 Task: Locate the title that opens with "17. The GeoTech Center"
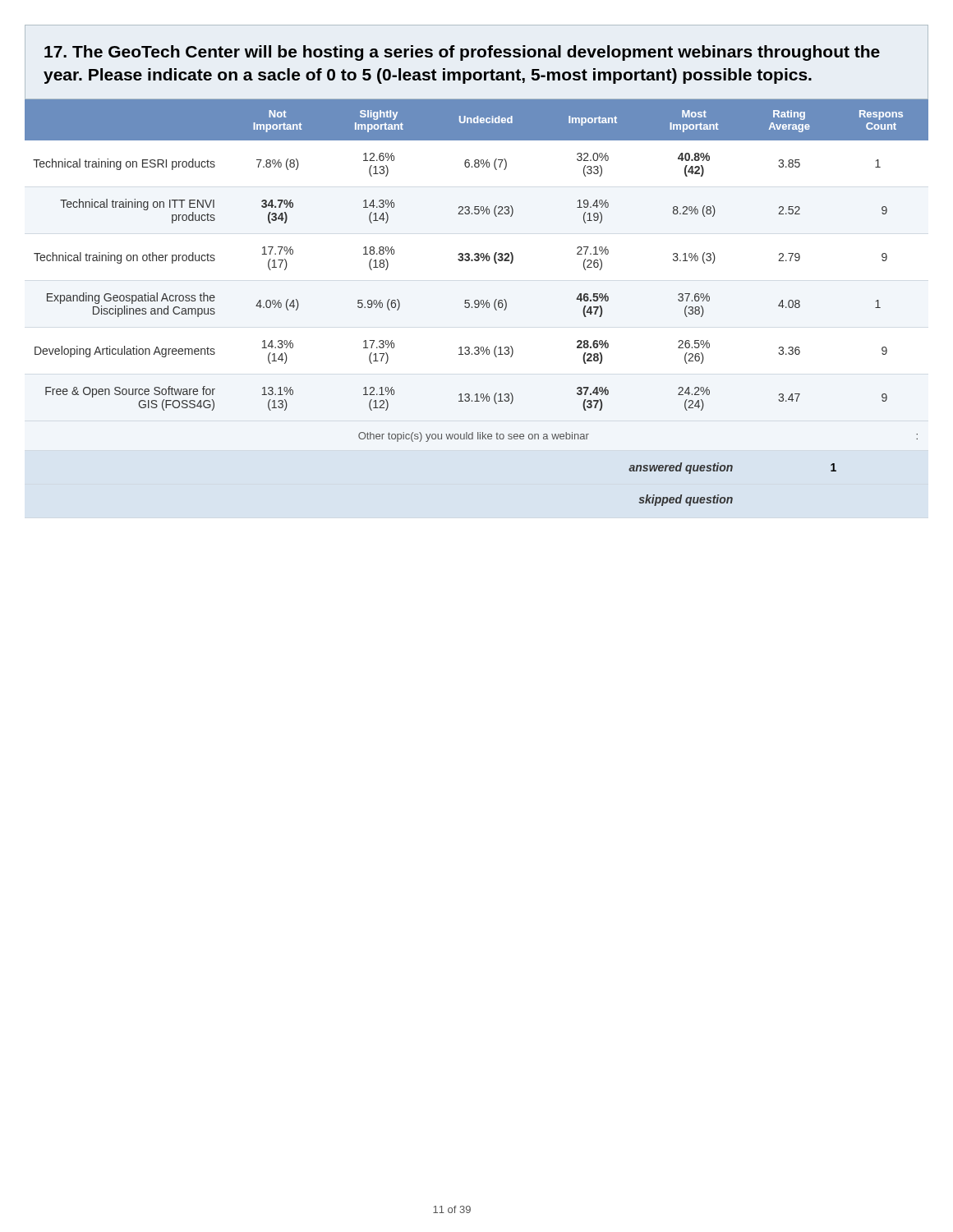pyautogui.click(x=476, y=64)
